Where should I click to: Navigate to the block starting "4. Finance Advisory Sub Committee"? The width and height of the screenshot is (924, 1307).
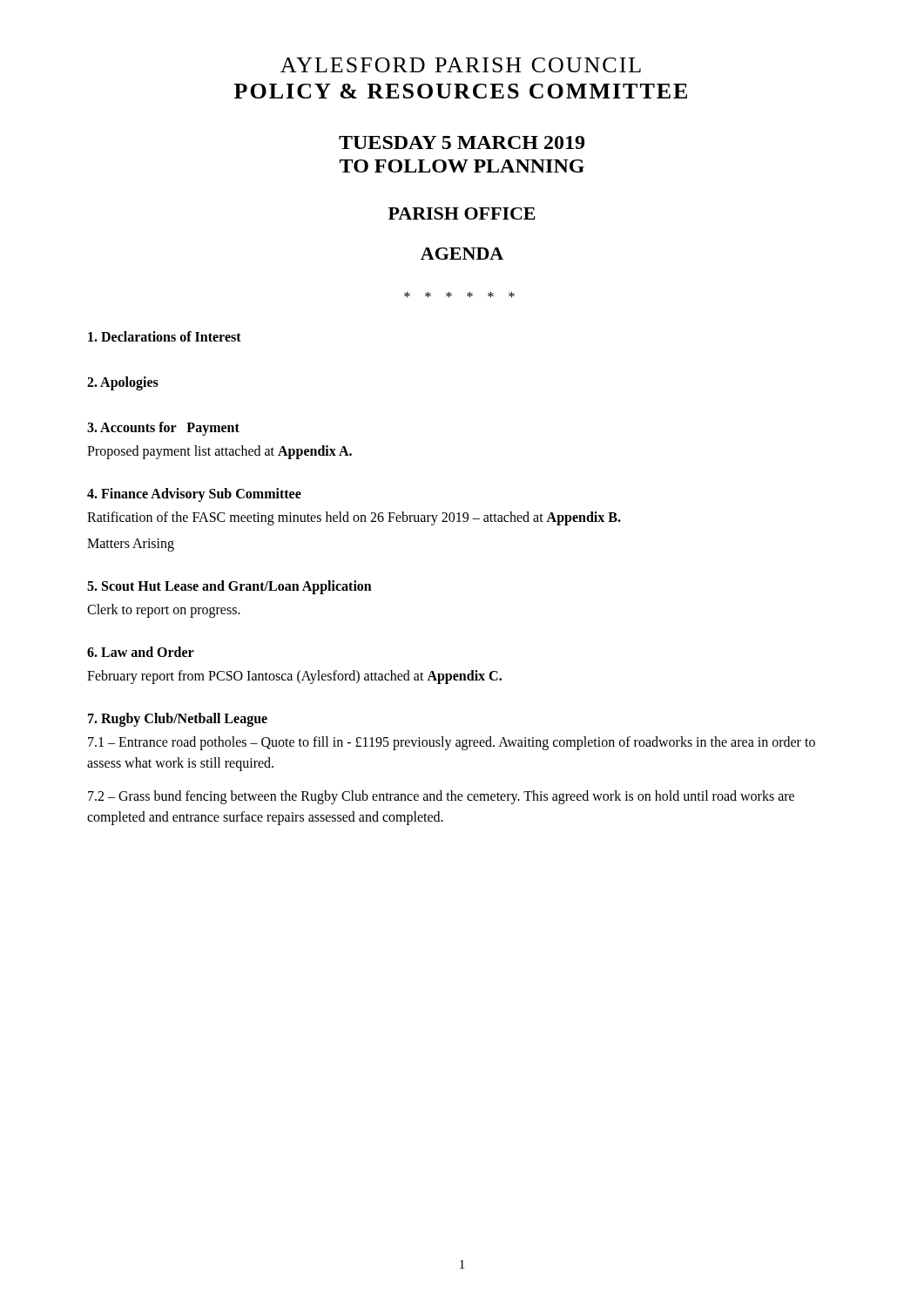194,494
